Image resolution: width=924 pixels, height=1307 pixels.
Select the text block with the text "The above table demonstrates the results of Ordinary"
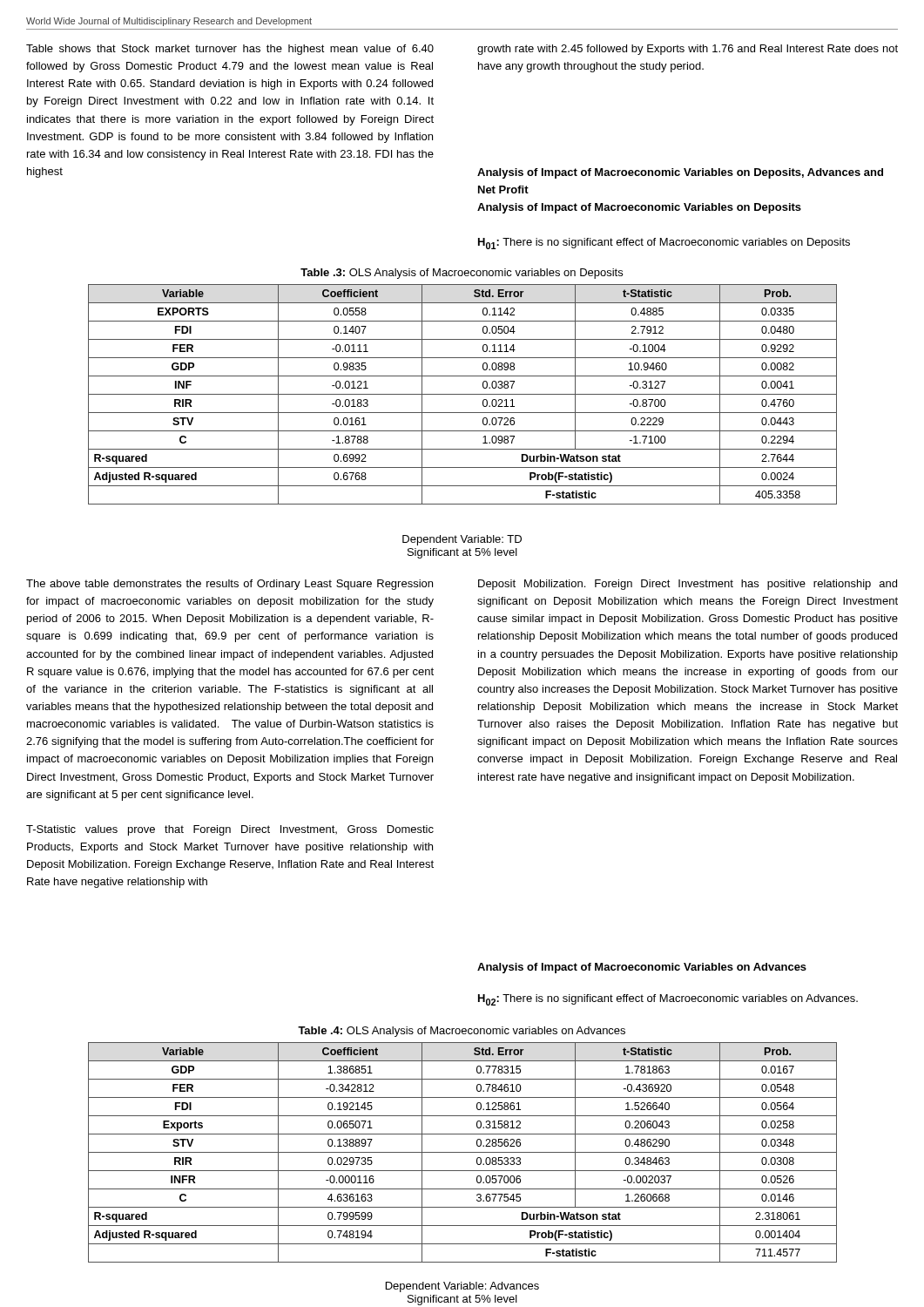pyautogui.click(x=230, y=733)
